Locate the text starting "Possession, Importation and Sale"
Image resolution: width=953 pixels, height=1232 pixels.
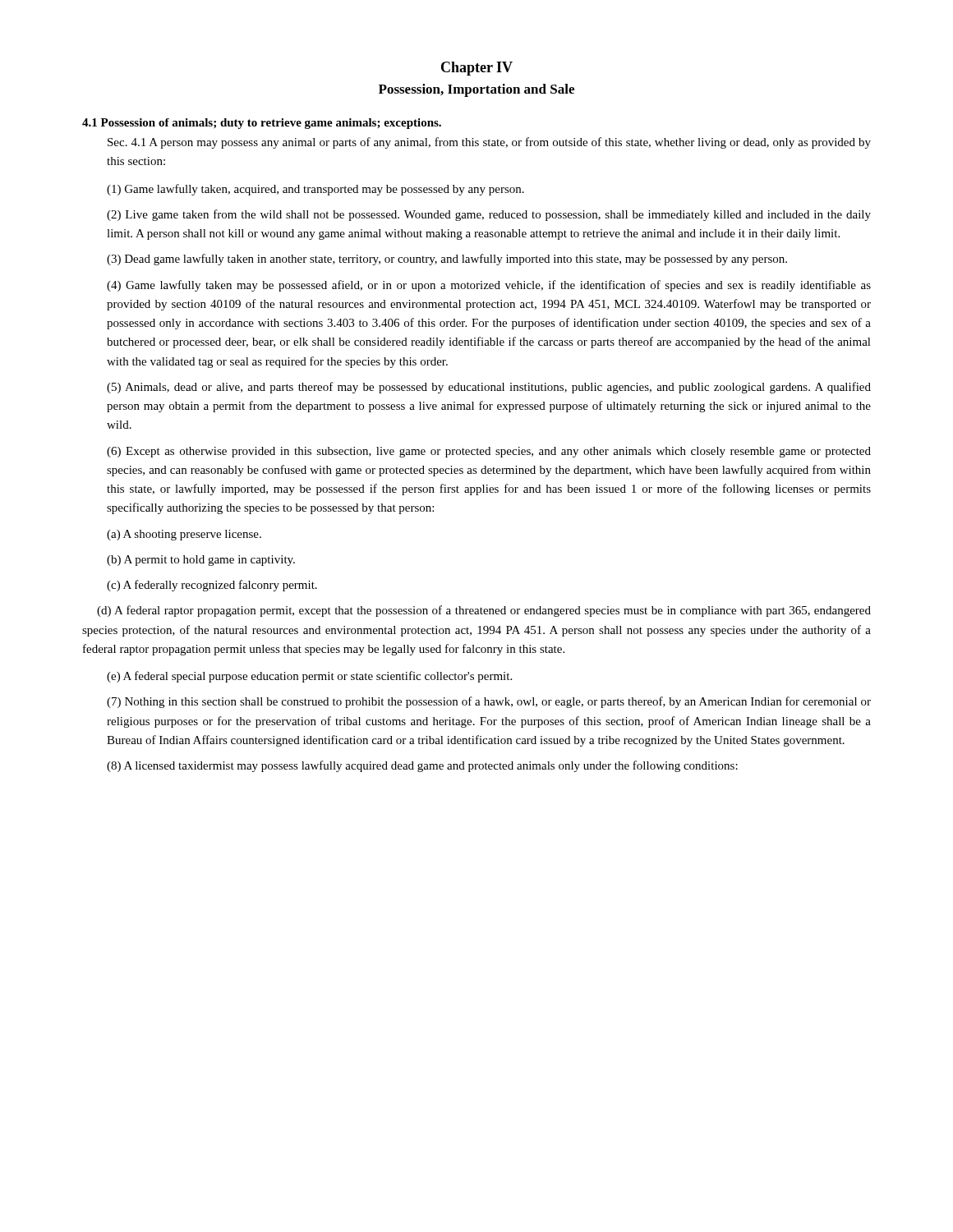476,89
